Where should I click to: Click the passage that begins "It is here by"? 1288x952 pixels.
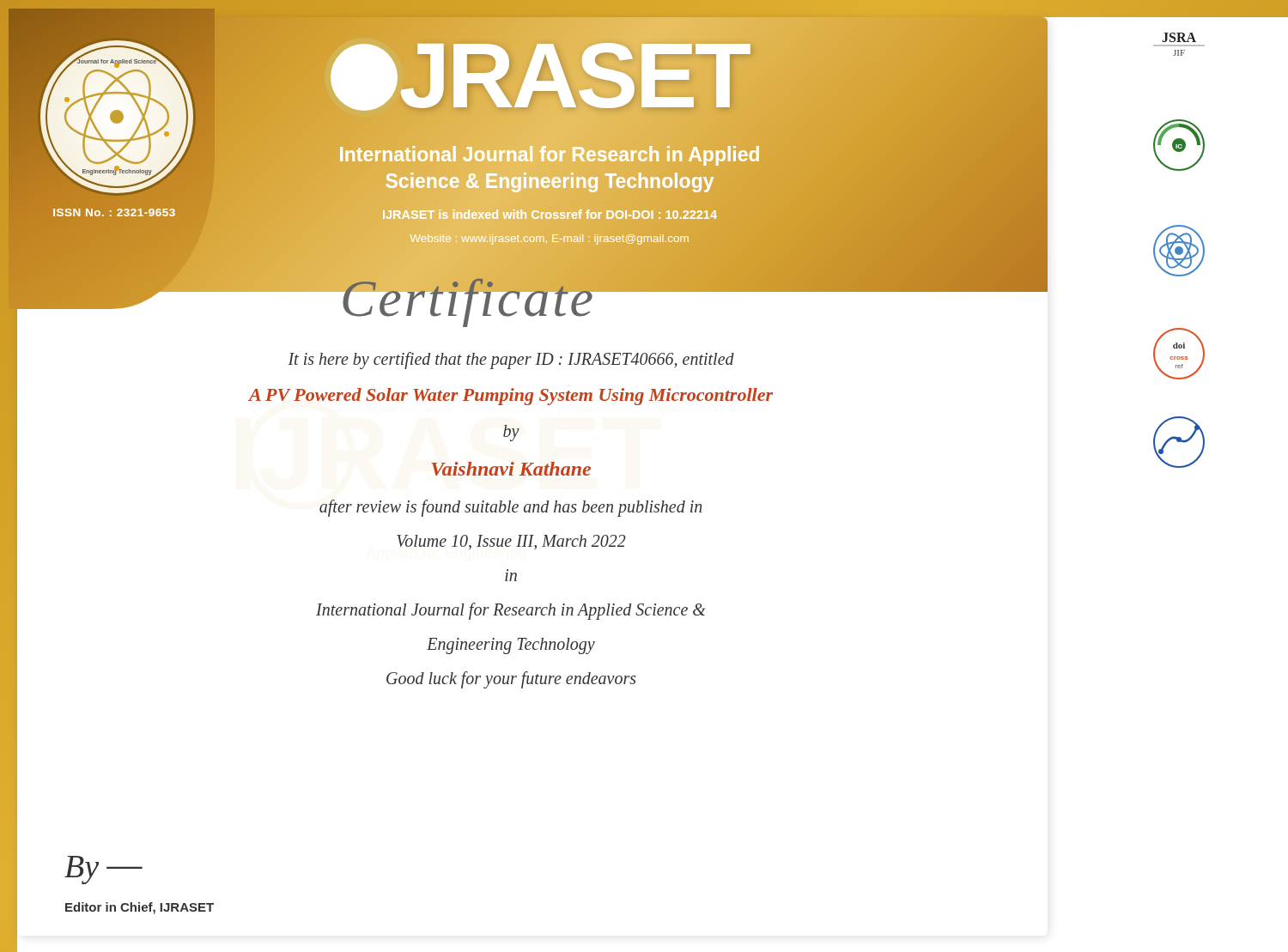[511, 519]
